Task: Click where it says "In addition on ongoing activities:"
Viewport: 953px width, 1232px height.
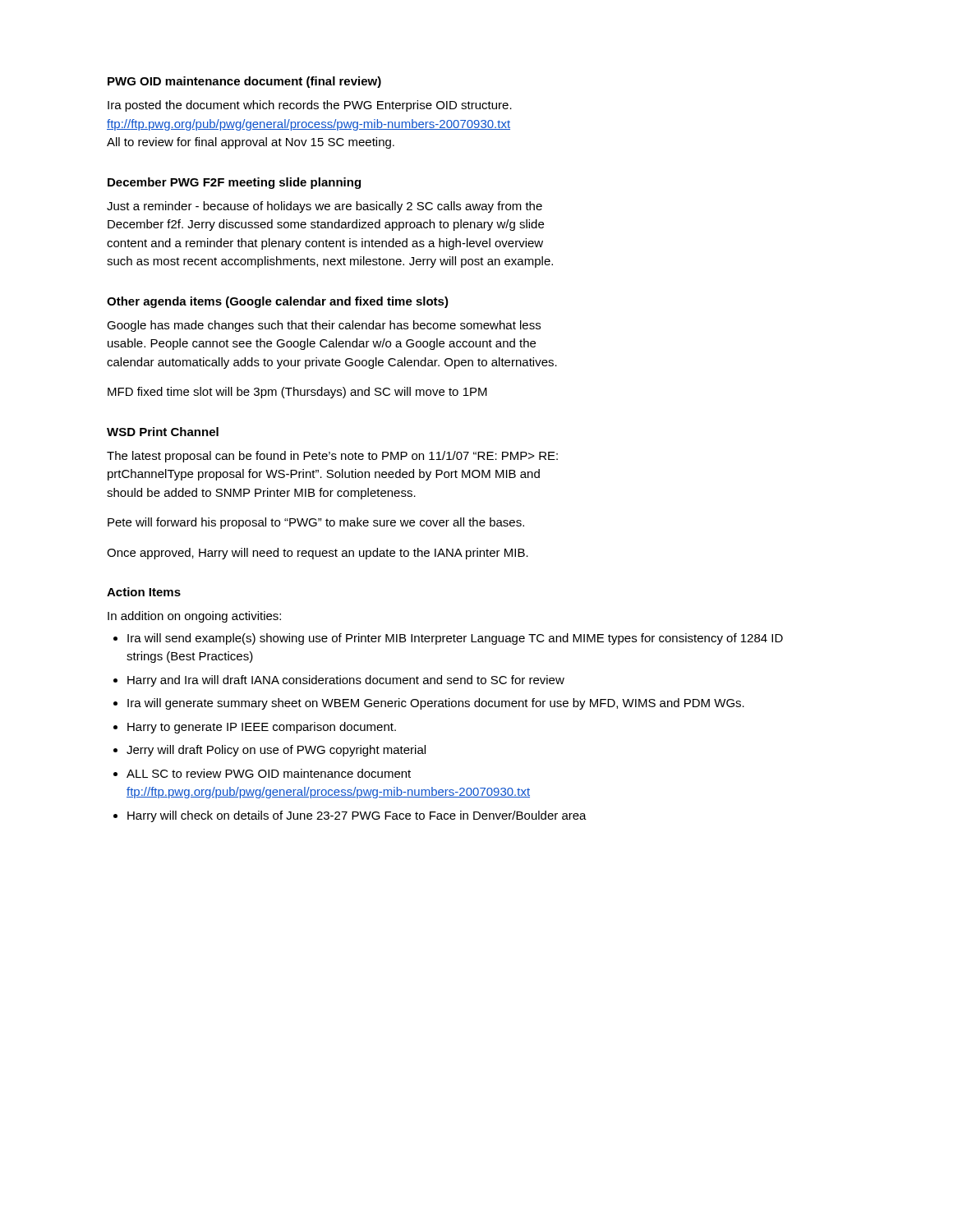Action: 195,616
